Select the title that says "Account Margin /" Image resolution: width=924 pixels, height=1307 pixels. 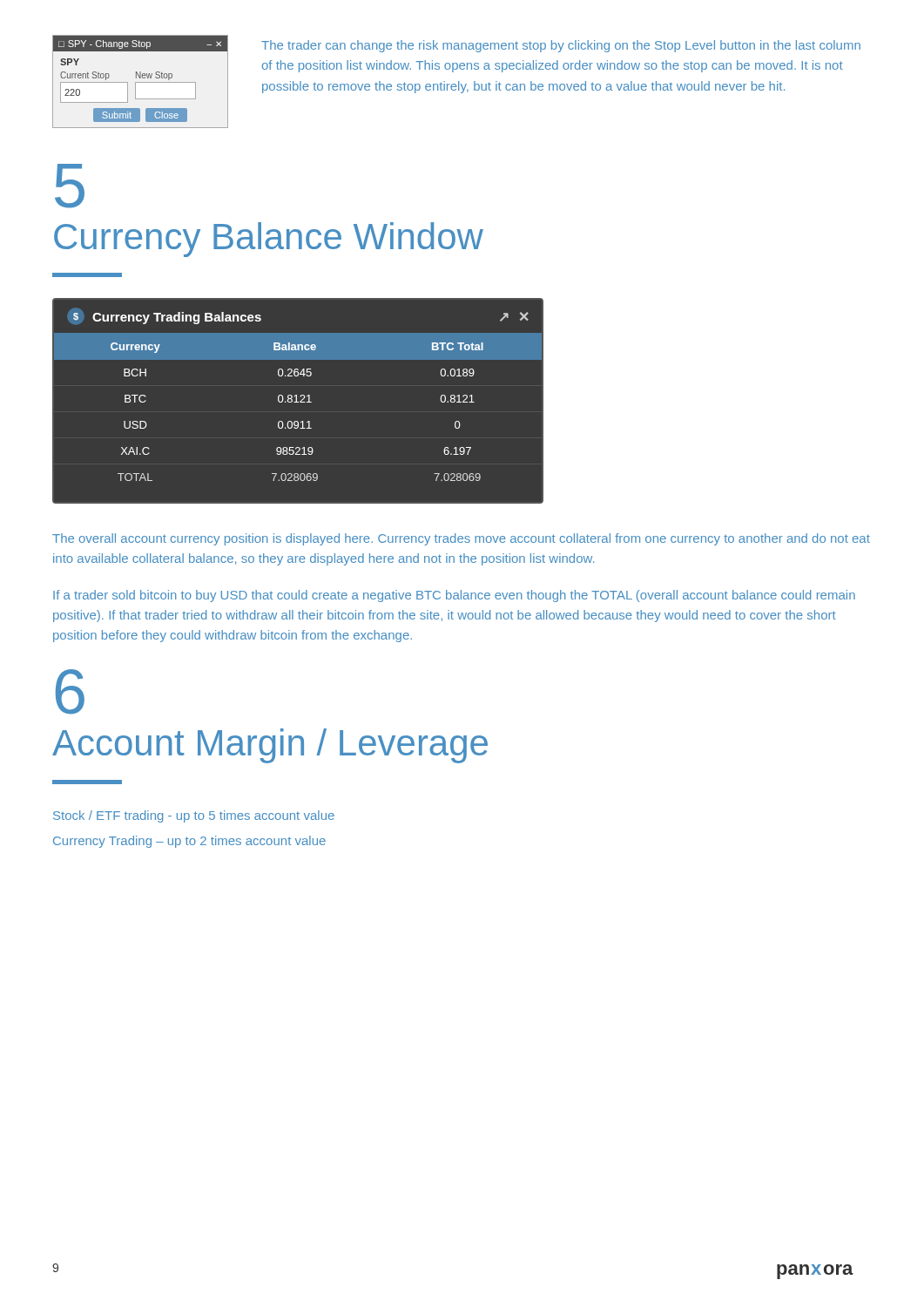pyautogui.click(x=271, y=744)
